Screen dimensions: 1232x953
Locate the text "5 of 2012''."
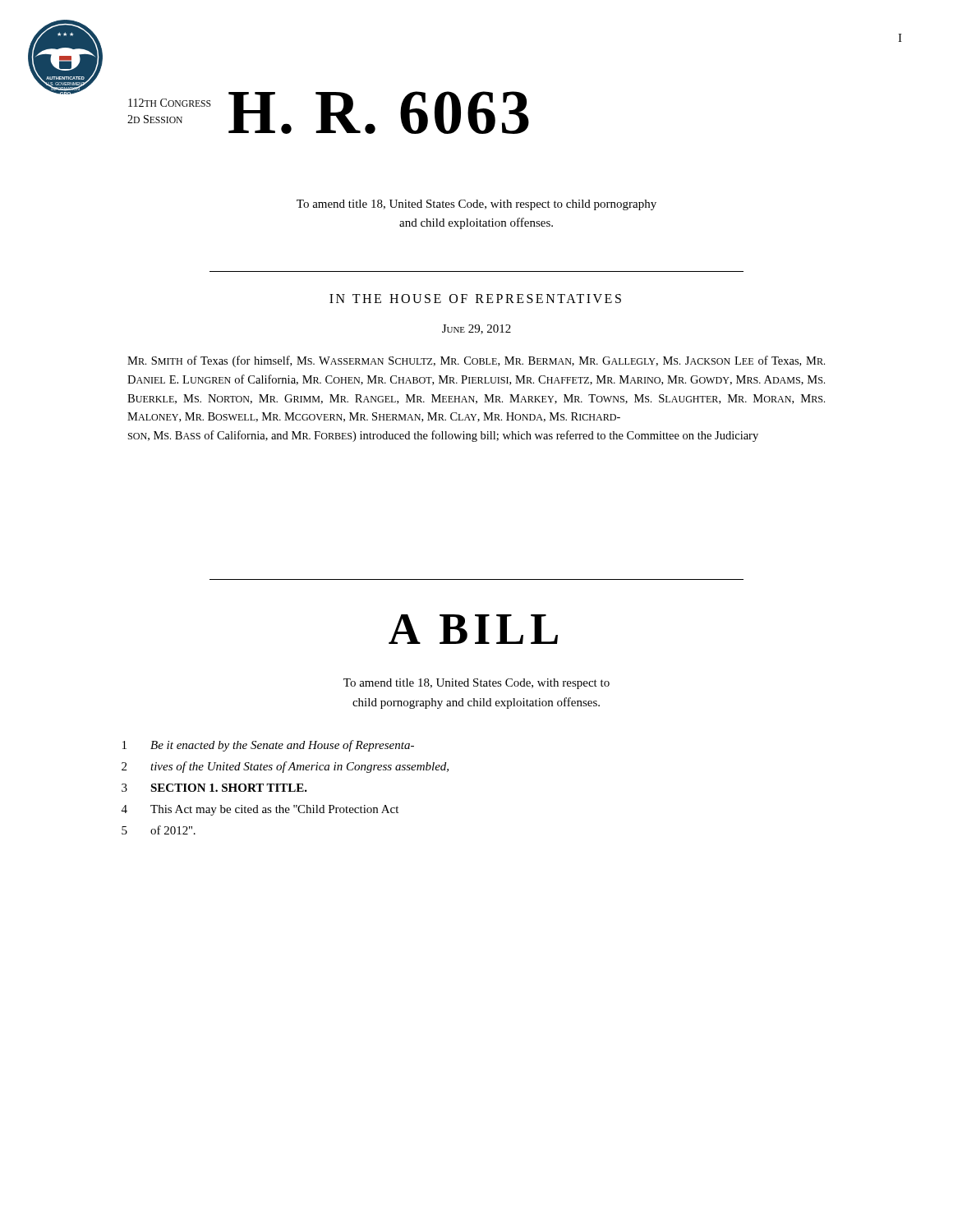(x=159, y=830)
